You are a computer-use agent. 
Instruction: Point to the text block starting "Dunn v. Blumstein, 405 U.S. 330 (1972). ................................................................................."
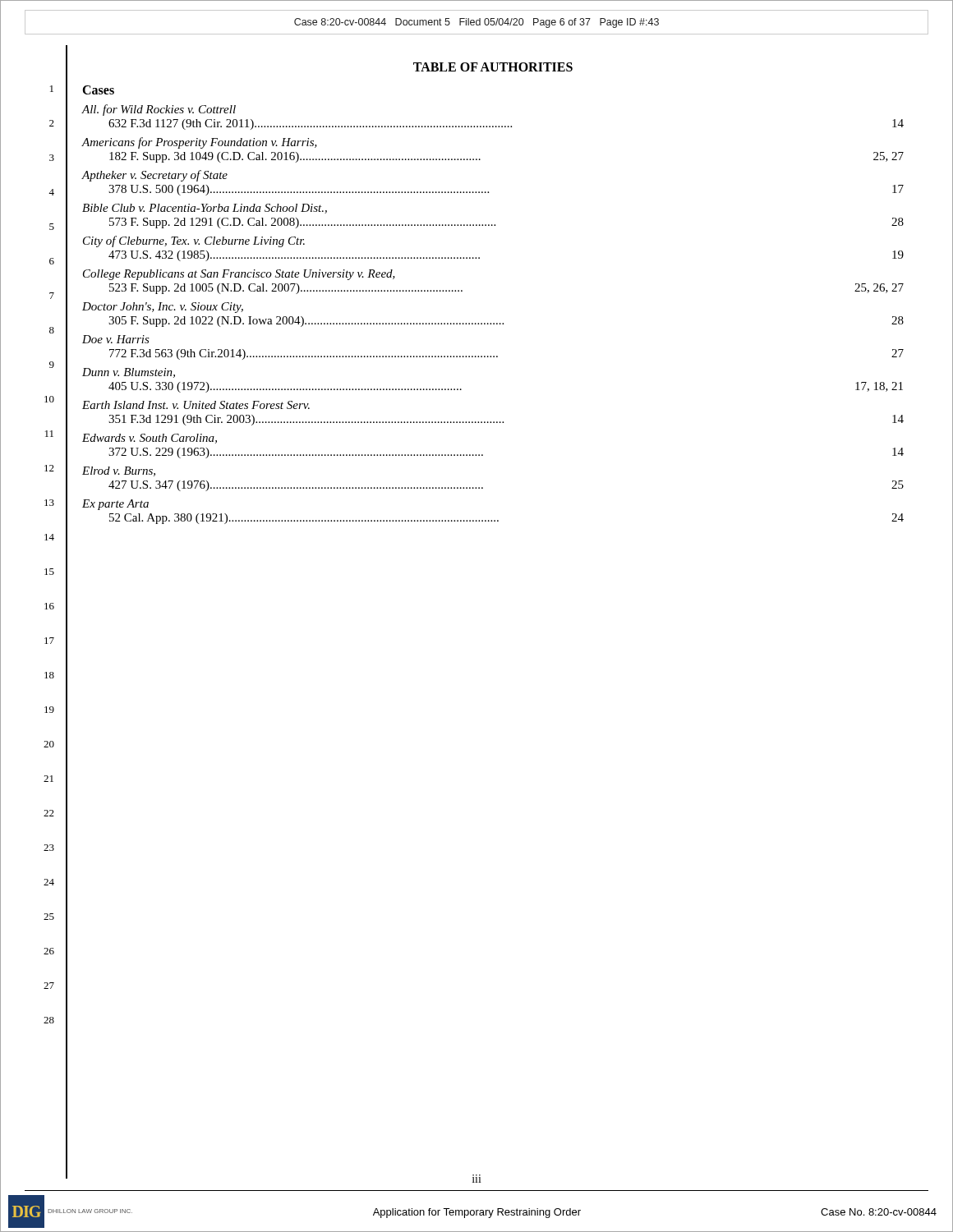(129, 373)
